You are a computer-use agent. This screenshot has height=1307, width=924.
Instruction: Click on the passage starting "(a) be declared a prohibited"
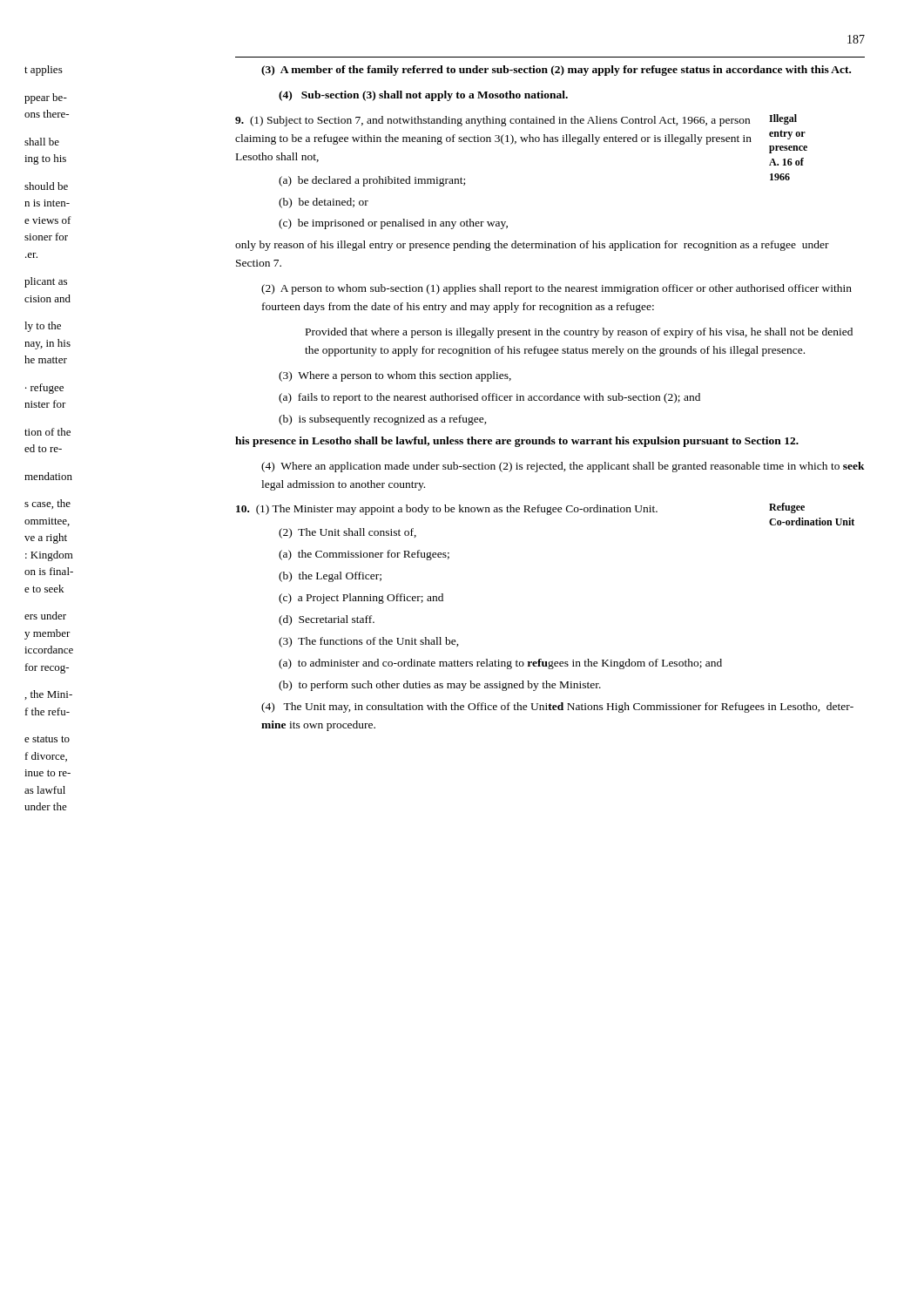click(x=374, y=180)
